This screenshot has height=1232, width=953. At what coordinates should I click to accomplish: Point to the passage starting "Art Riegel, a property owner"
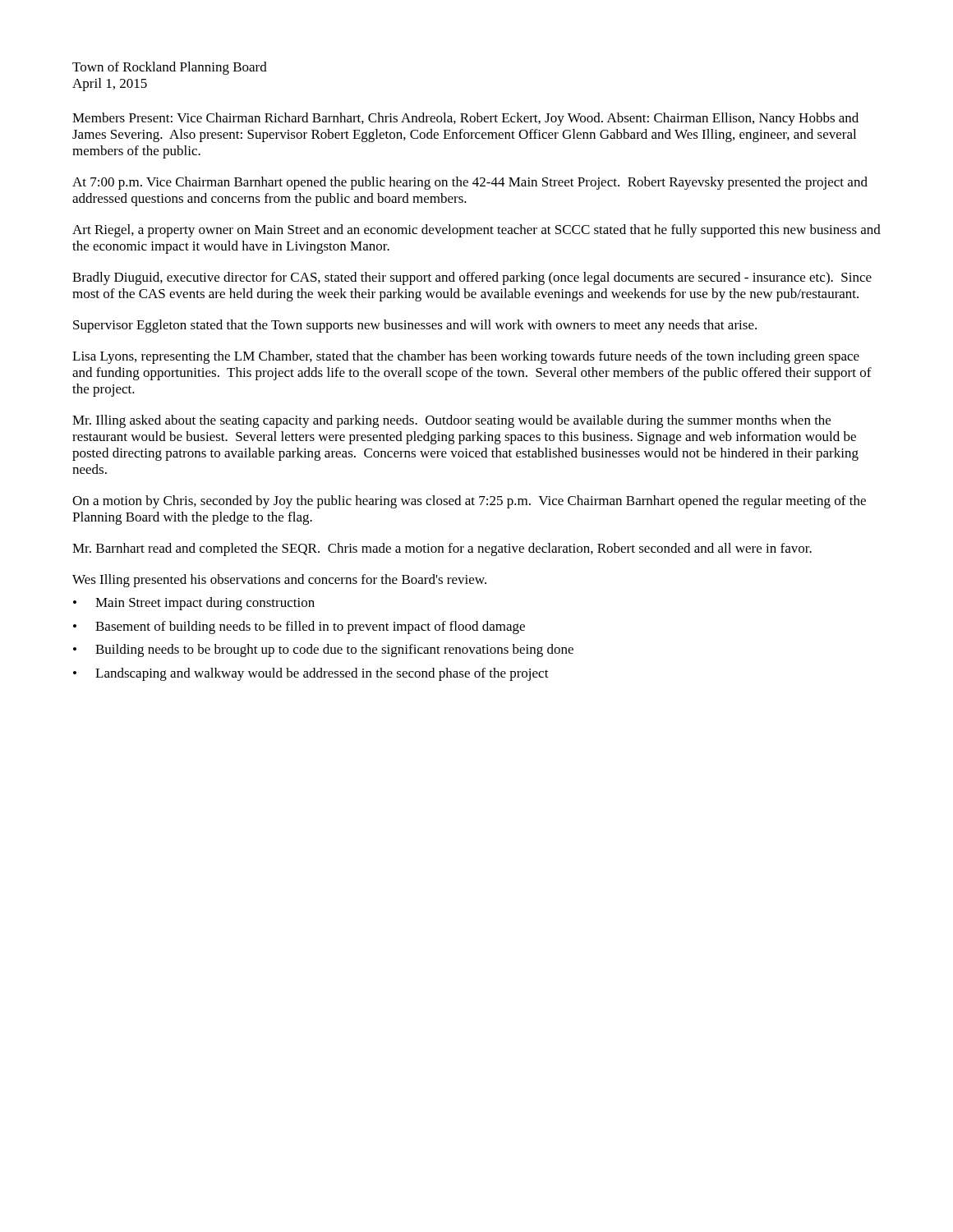476,238
